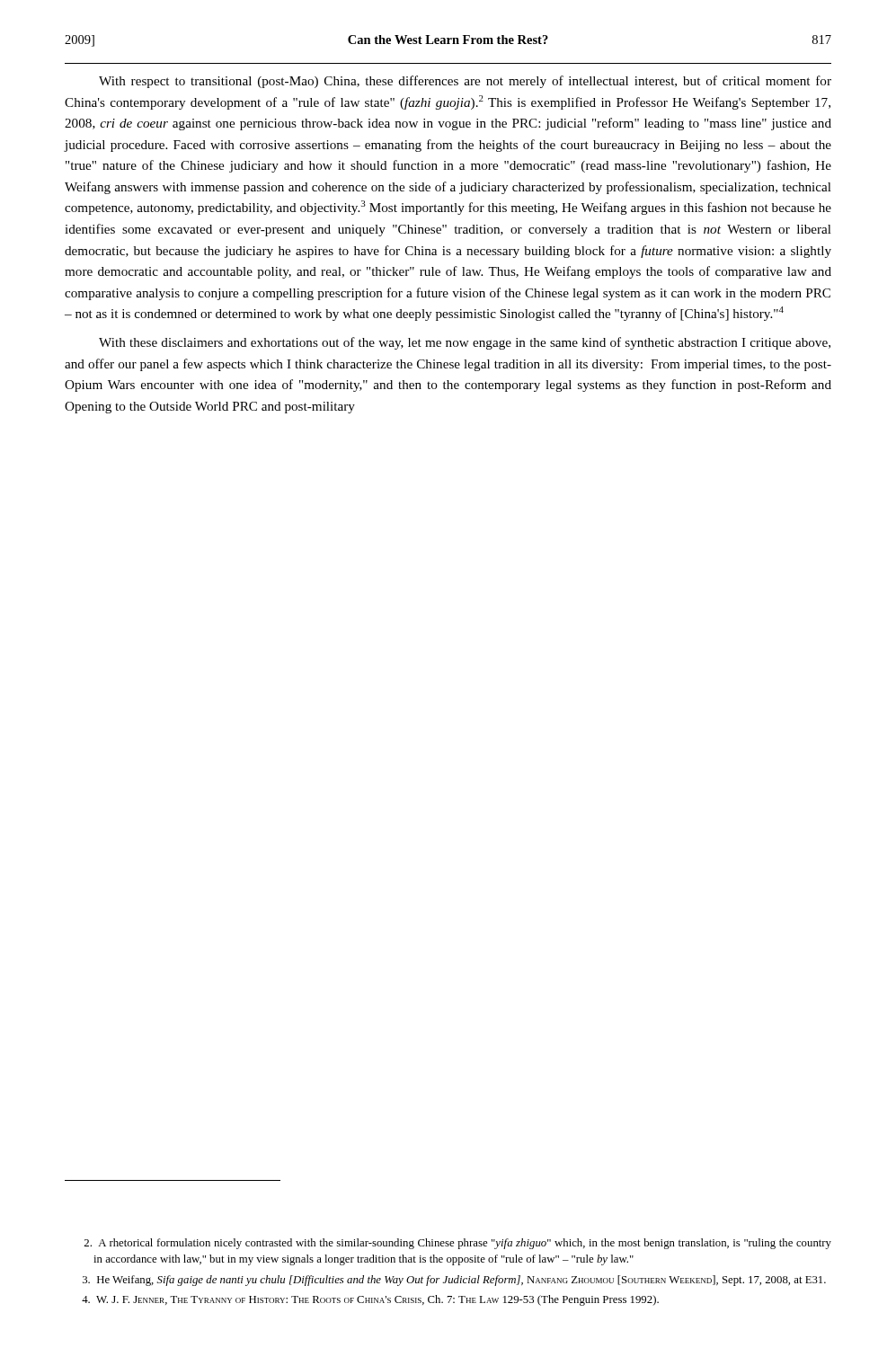Click on the footnote with the text "A rhetorical formulation nicely contrasted with the"

tap(448, 1251)
